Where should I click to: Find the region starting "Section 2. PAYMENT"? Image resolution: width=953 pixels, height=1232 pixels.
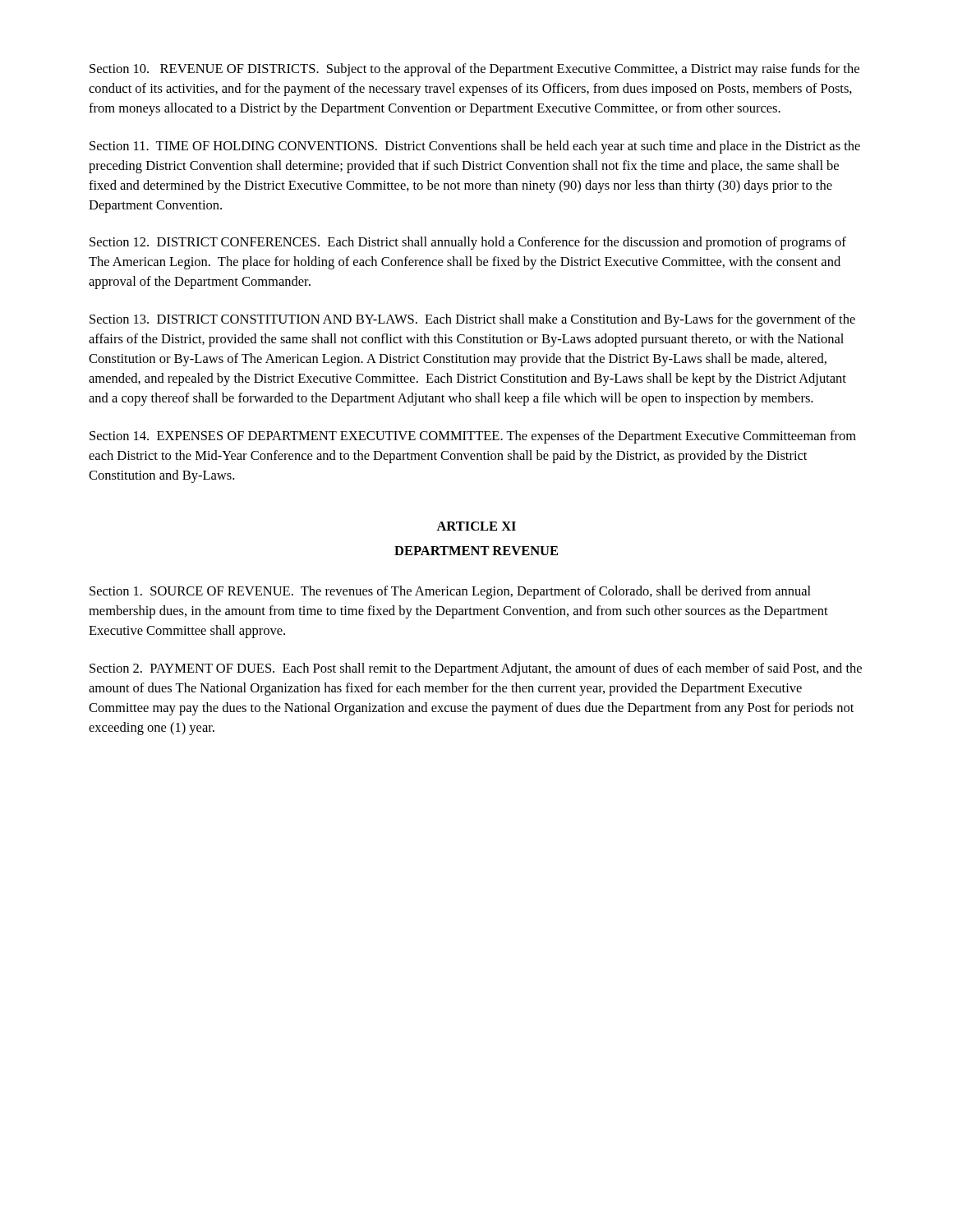tap(475, 698)
